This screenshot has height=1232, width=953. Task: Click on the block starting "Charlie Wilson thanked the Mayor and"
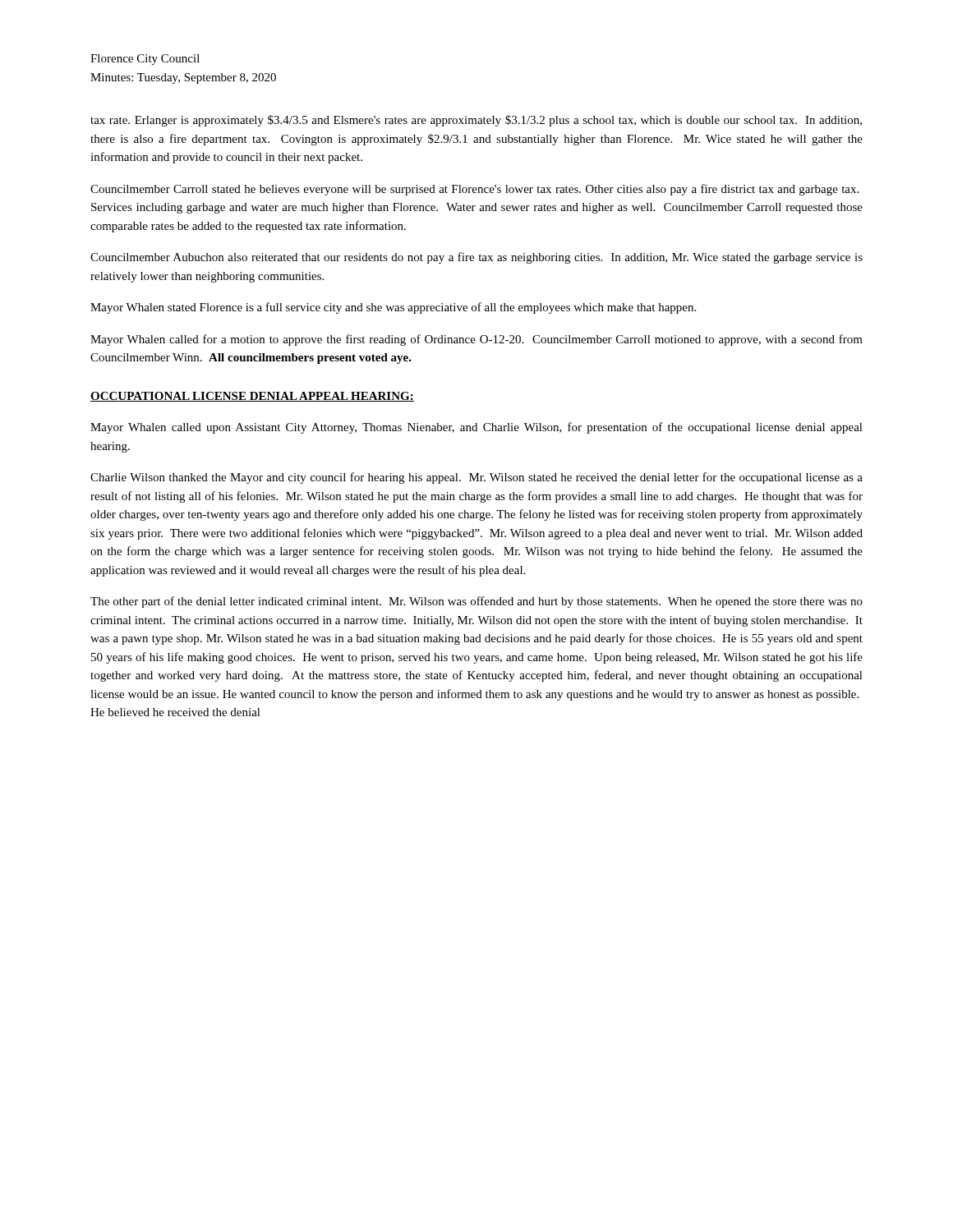coord(476,523)
